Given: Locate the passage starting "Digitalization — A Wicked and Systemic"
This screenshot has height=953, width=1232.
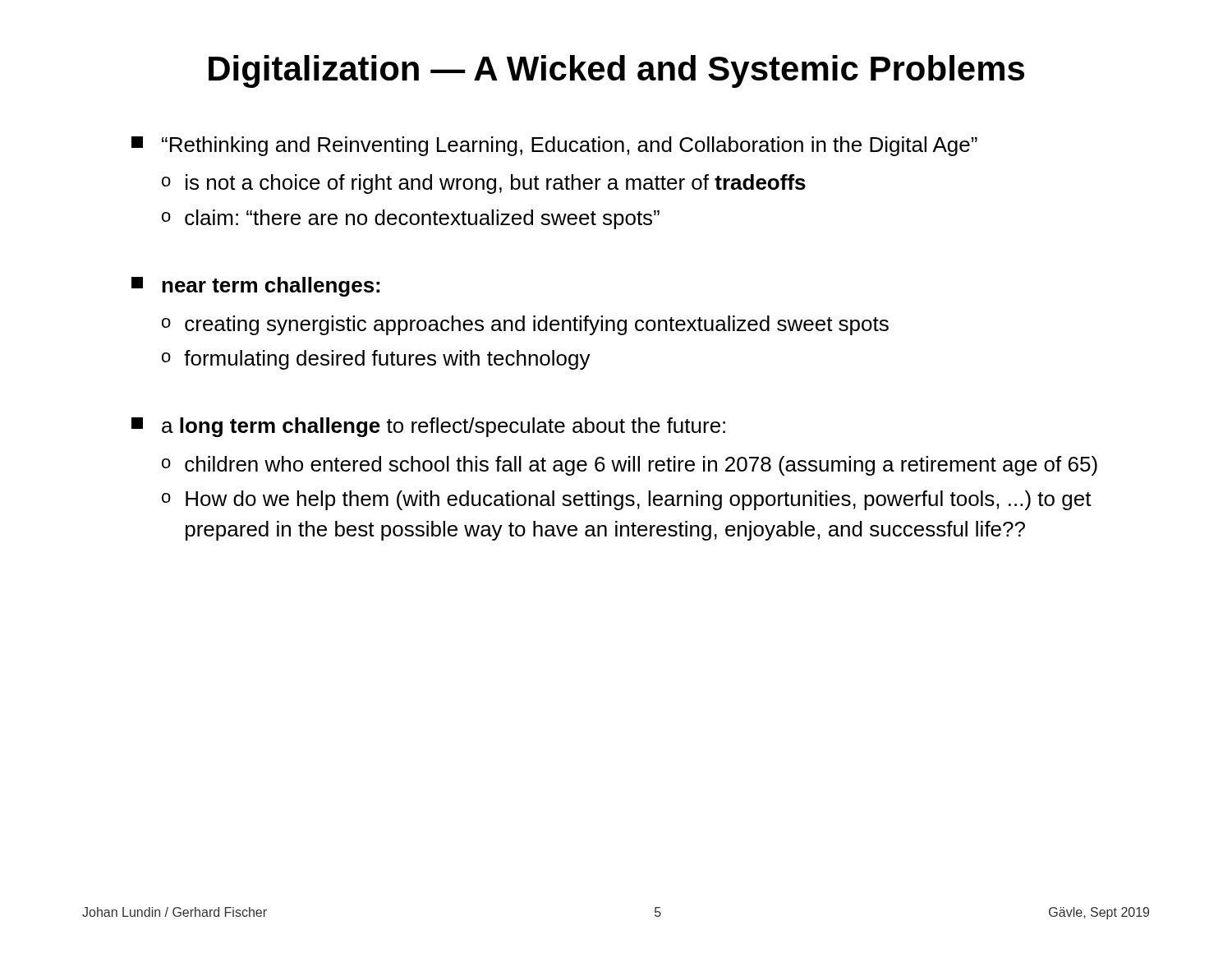Looking at the screenshot, I should (x=616, y=69).
